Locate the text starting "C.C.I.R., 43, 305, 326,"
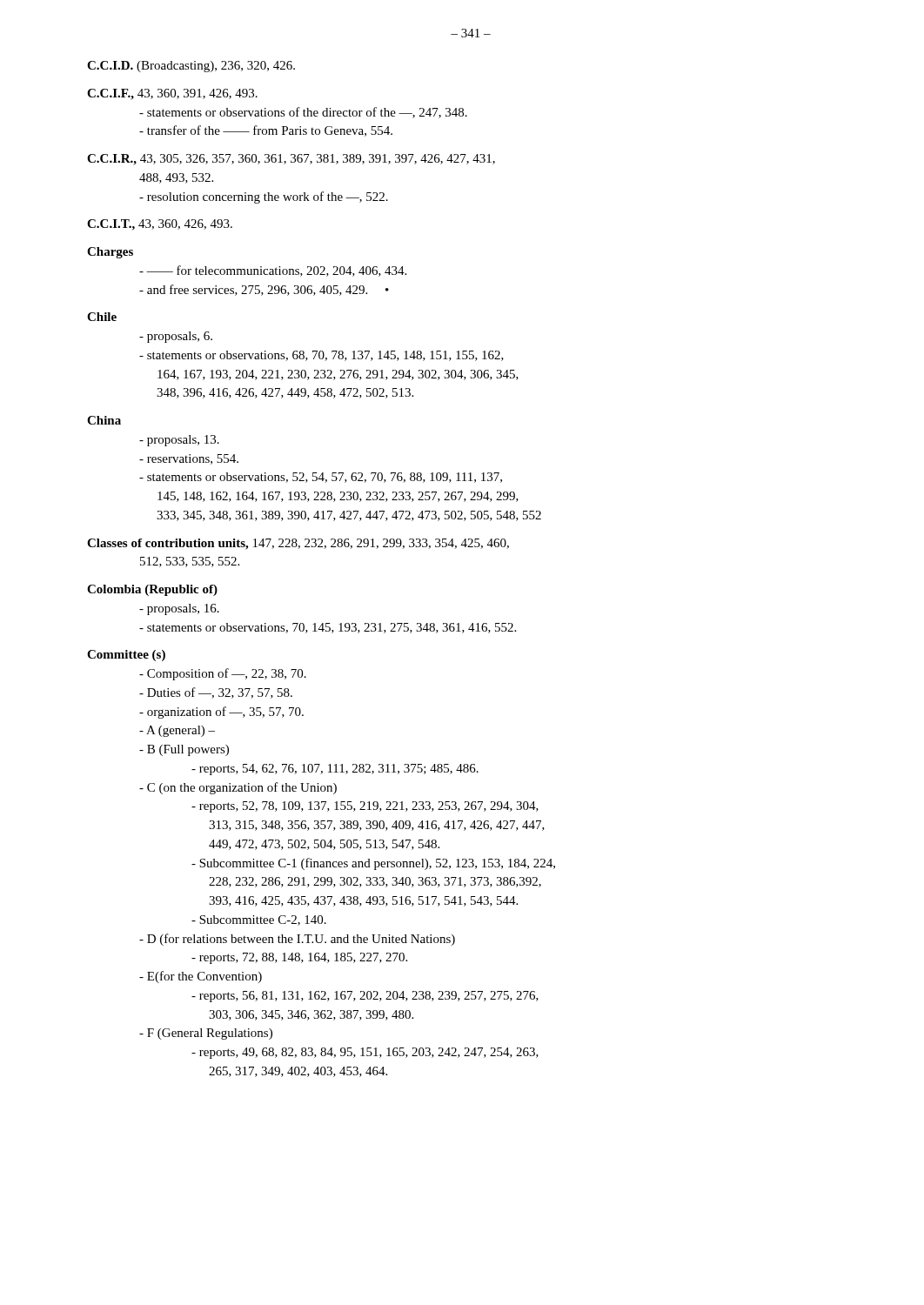This screenshot has height=1305, width=924. point(291,160)
